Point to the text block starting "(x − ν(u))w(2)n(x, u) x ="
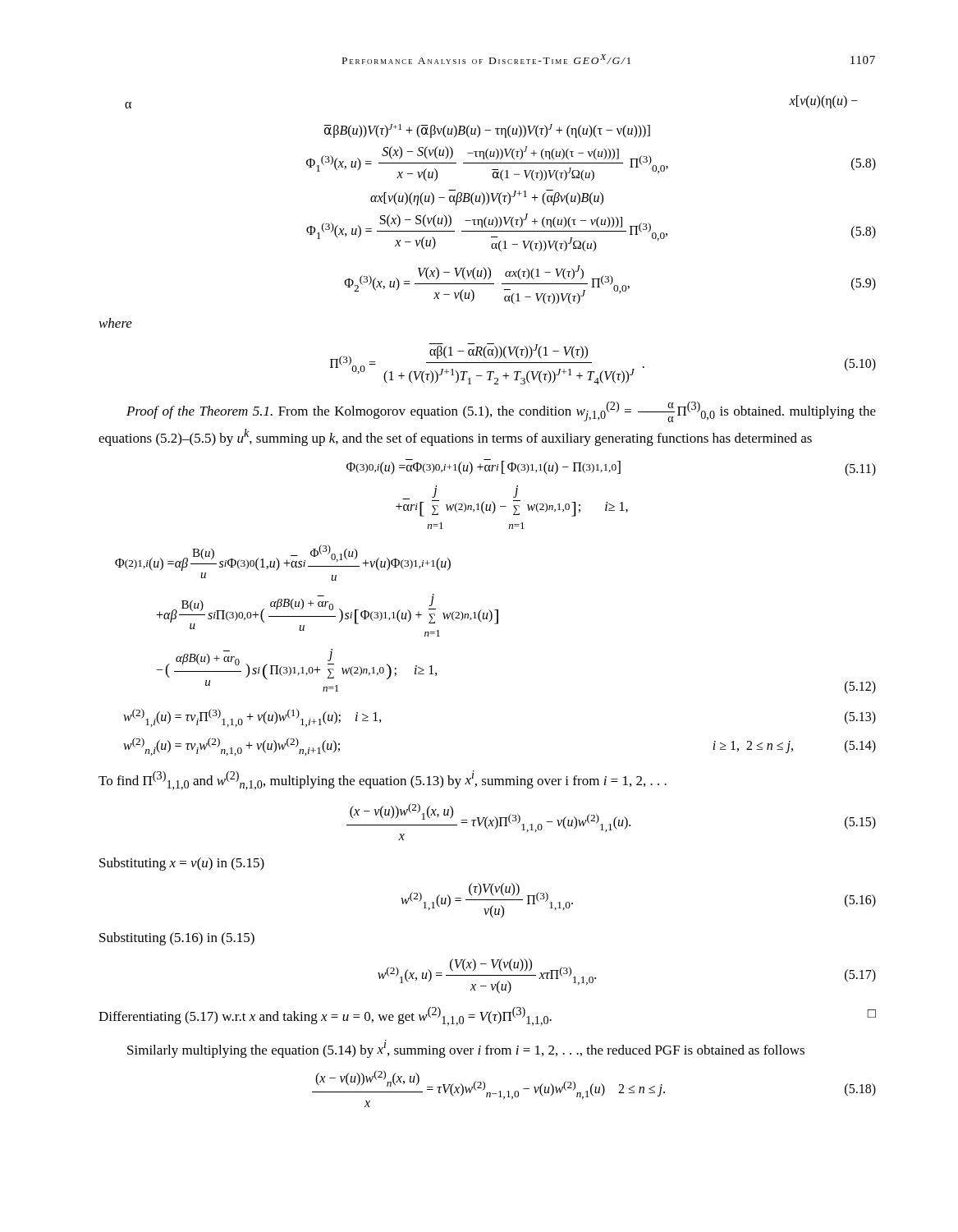The image size is (958, 1232). point(594,1089)
